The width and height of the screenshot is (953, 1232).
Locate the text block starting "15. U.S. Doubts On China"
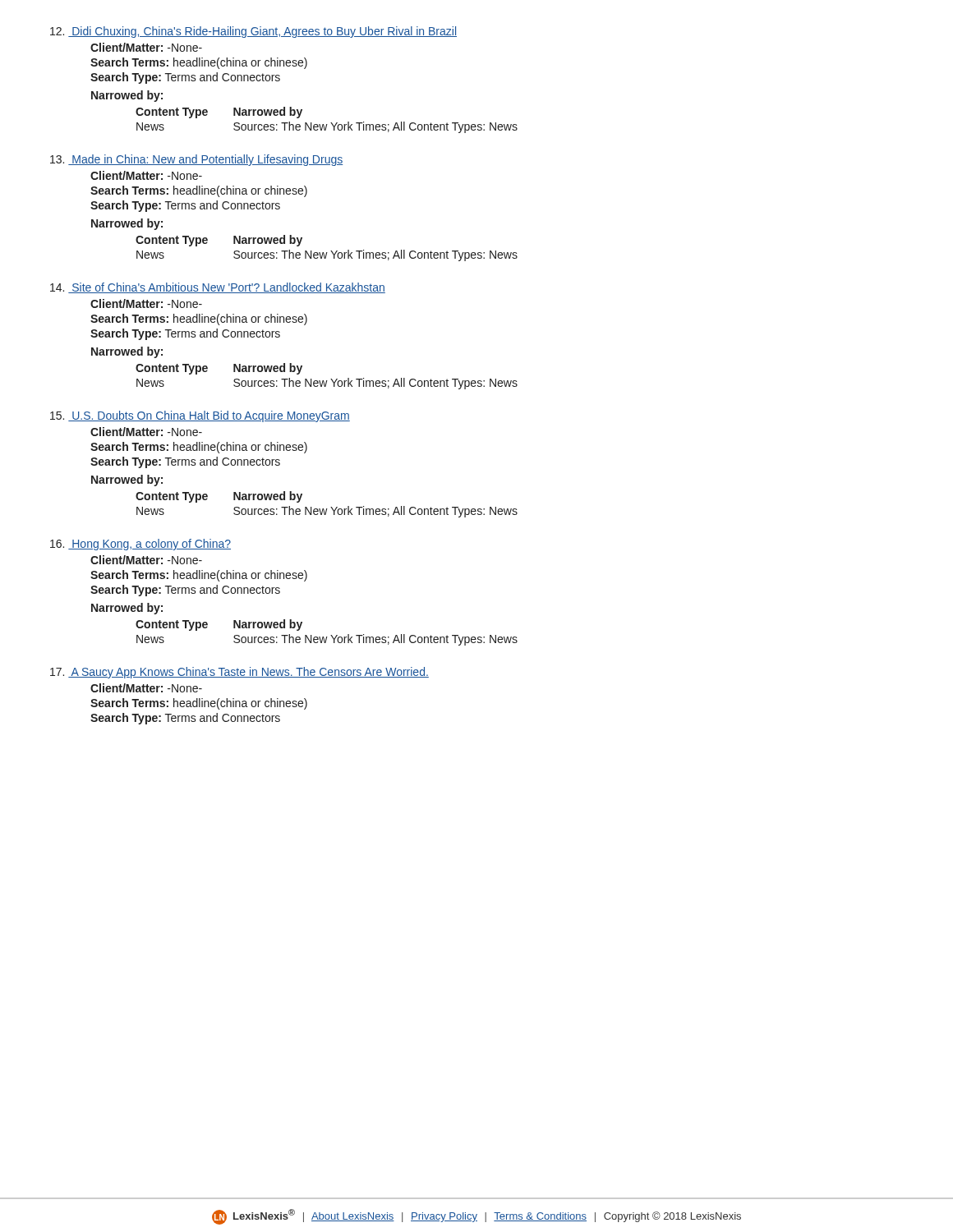click(x=200, y=416)
